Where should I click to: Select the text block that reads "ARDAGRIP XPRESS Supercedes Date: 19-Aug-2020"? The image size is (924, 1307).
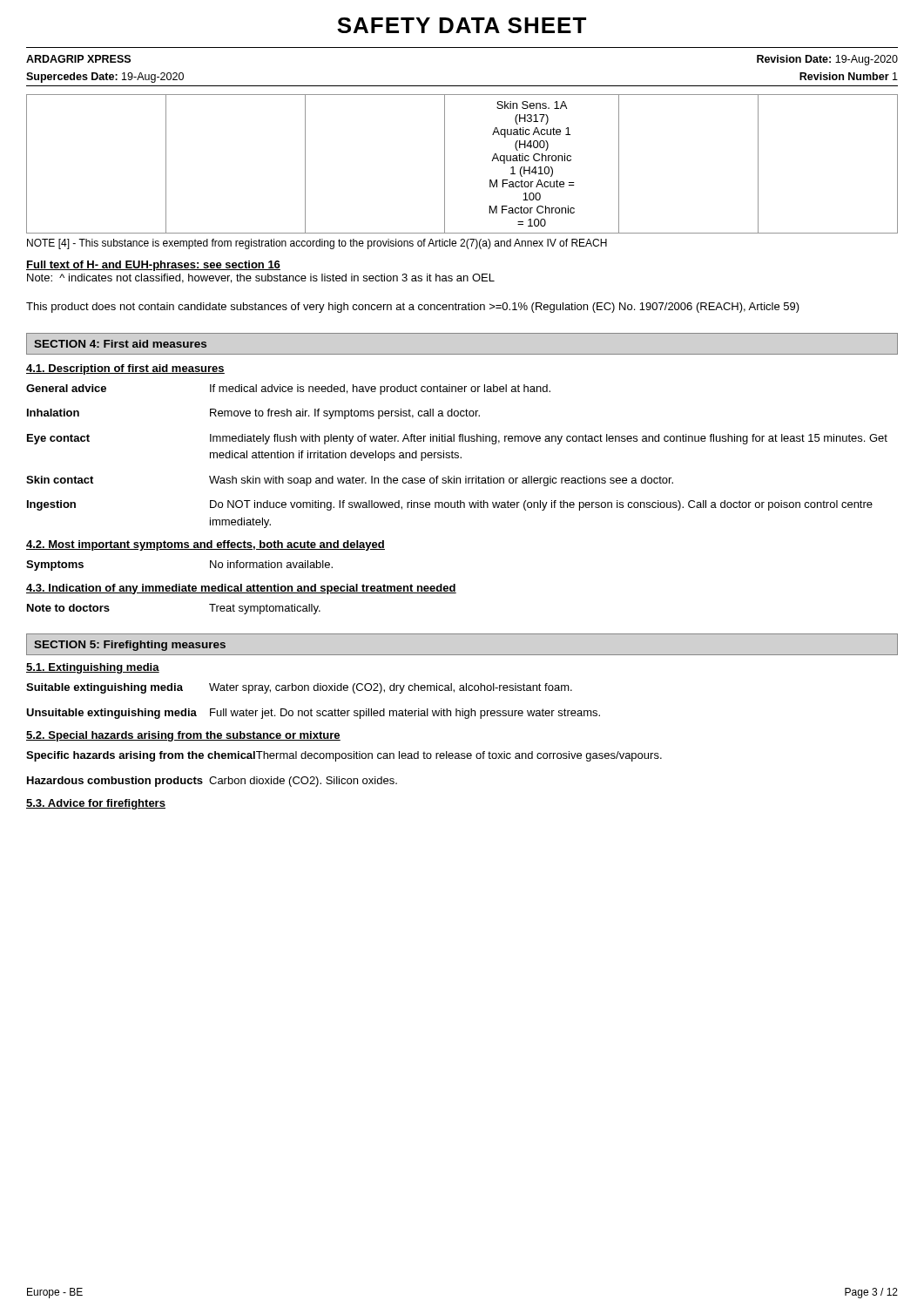pyautogui.click(x=81, y=60)
